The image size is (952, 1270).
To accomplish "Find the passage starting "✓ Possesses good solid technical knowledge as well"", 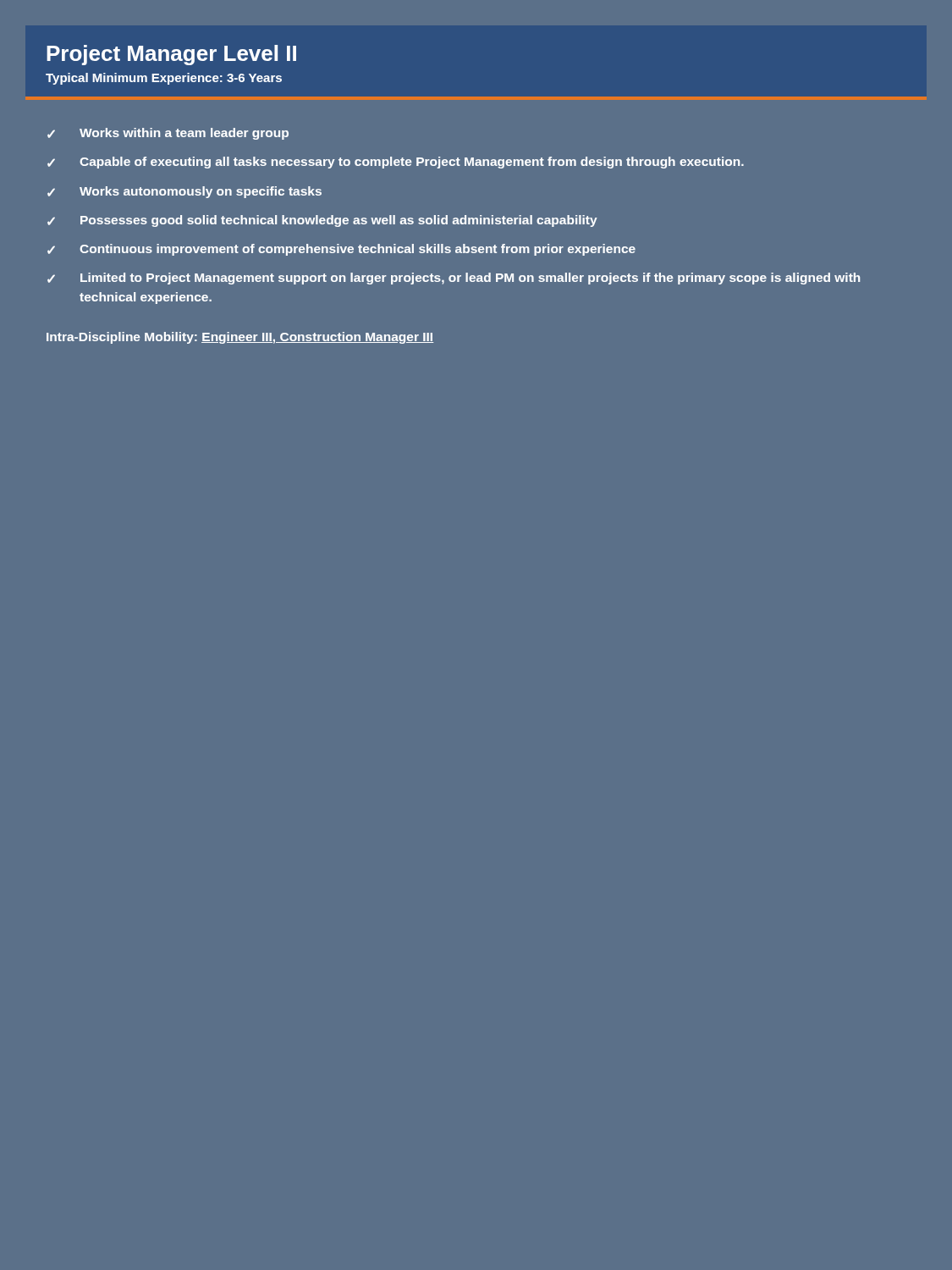I will point(476,221).
